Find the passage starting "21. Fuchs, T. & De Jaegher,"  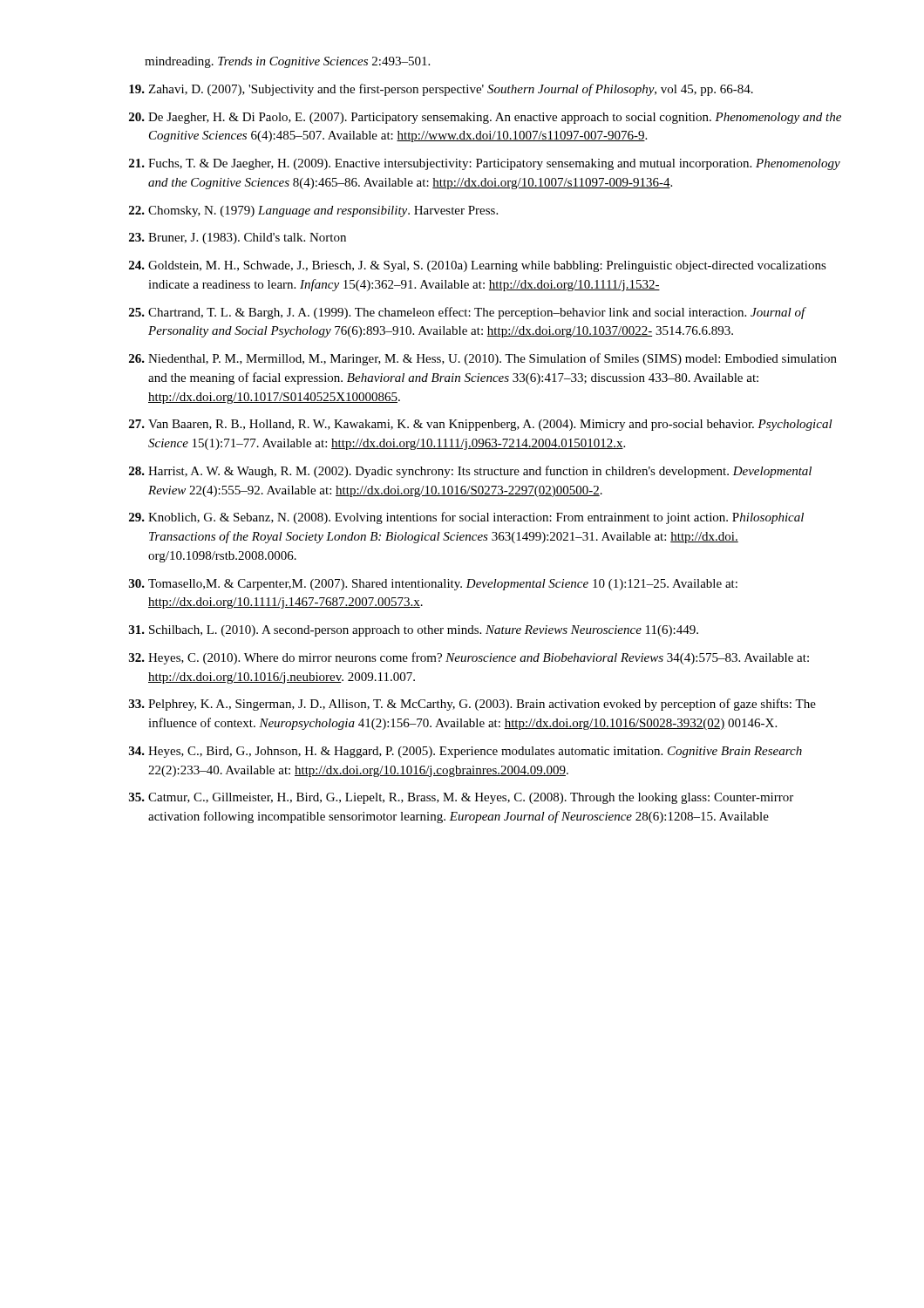coord(479,173)
